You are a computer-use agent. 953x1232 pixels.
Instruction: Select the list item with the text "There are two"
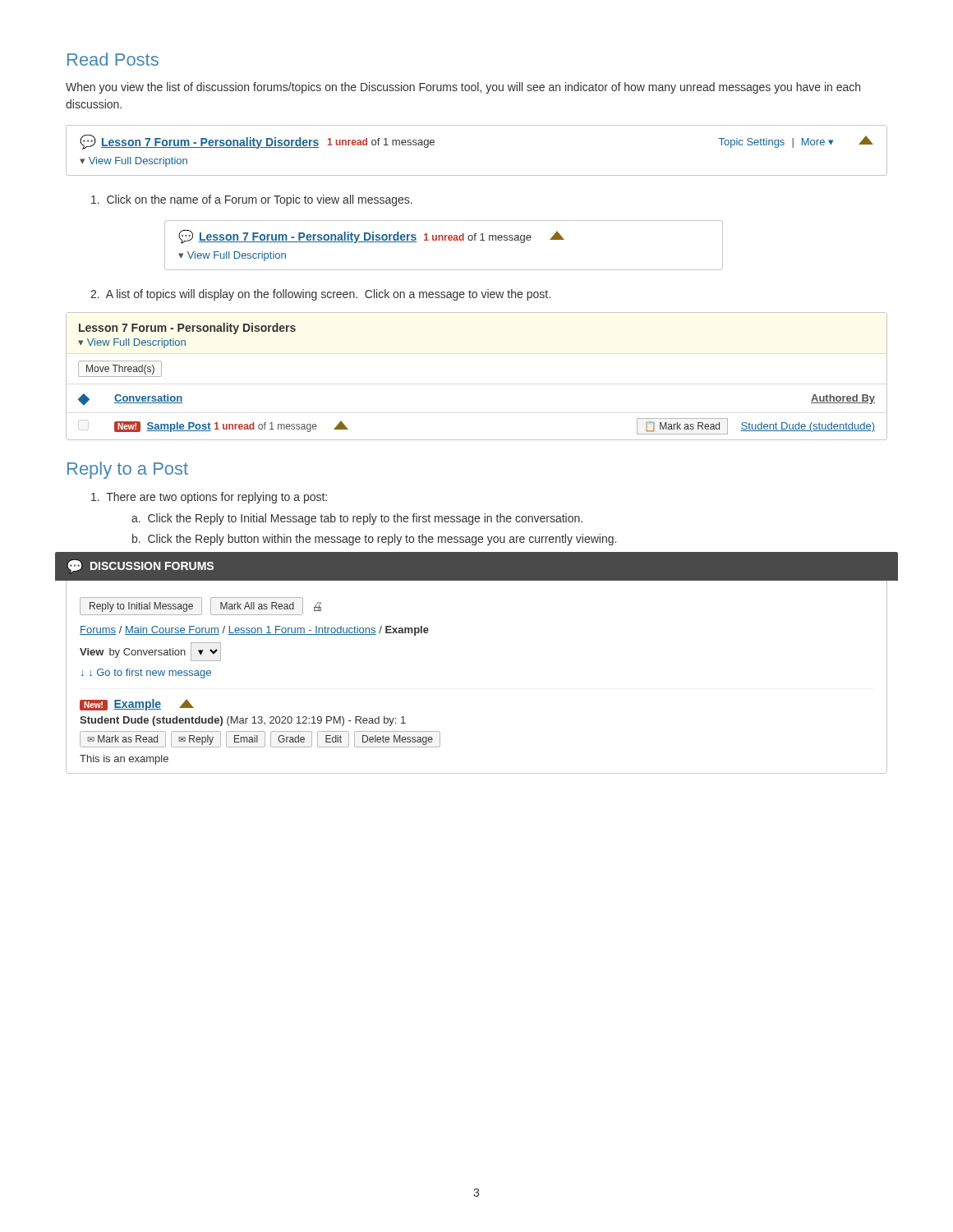coord(209,497)
